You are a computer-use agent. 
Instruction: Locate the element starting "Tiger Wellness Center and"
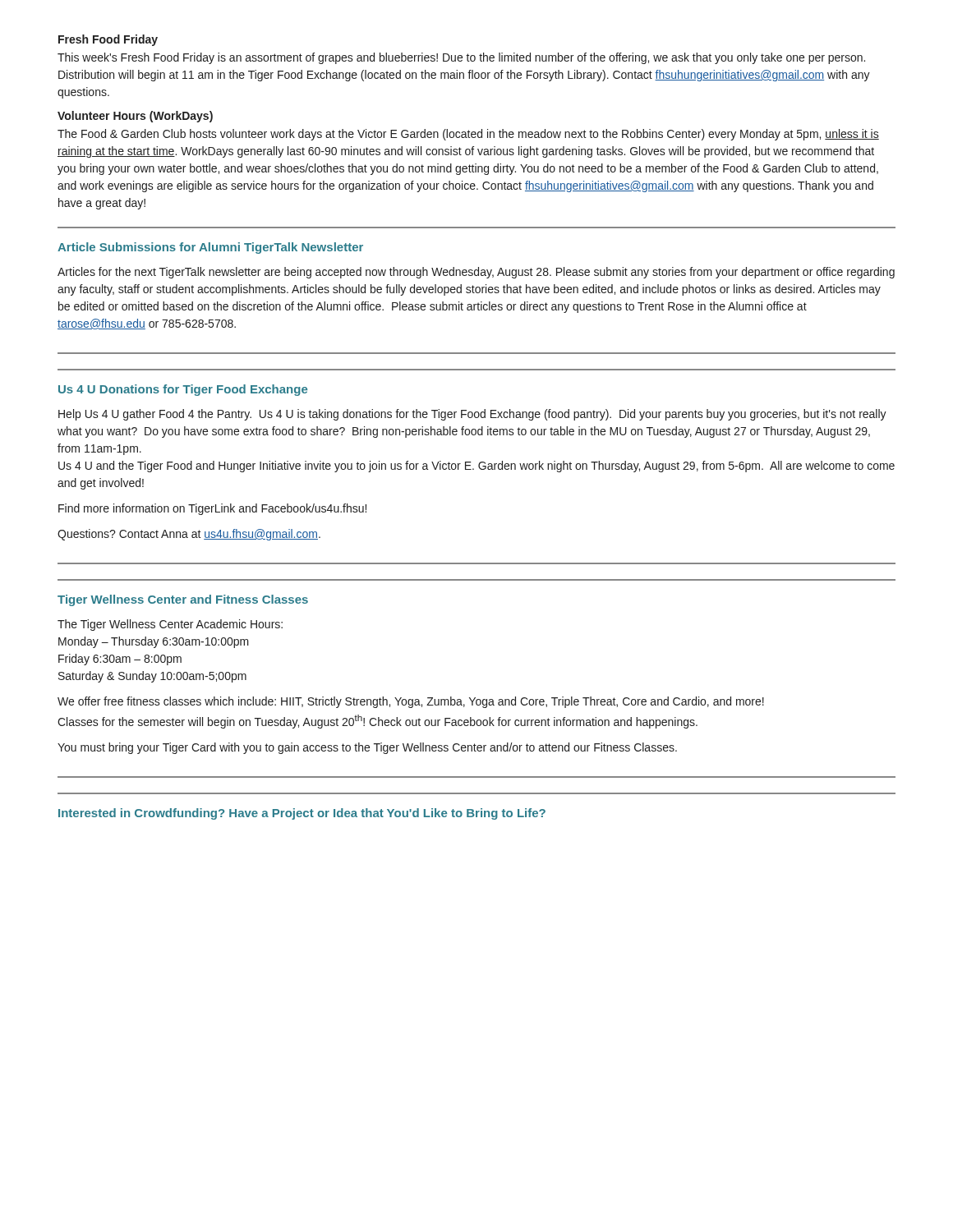tap(183, 599)
